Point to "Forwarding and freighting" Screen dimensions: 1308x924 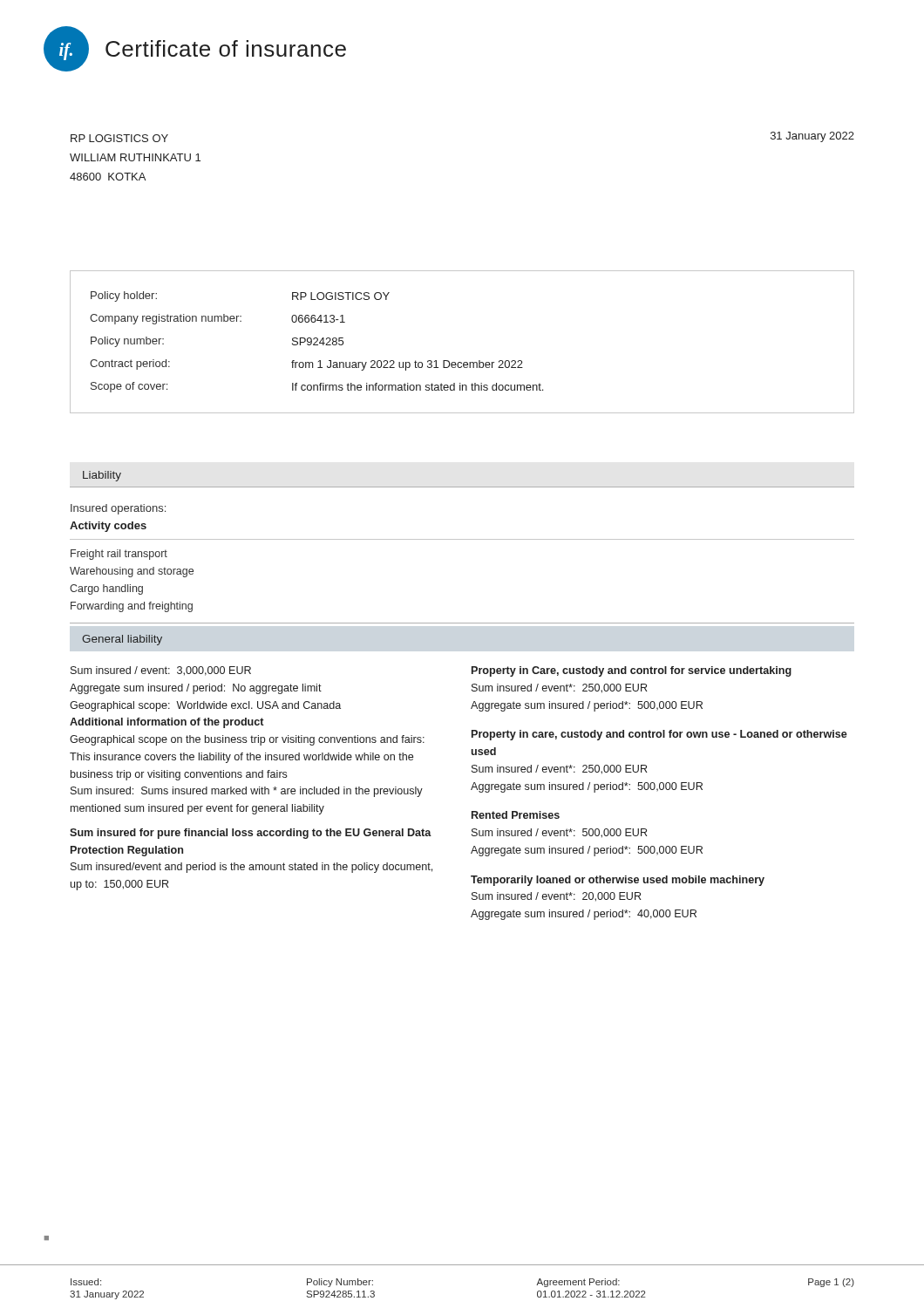tap(132, 606)
